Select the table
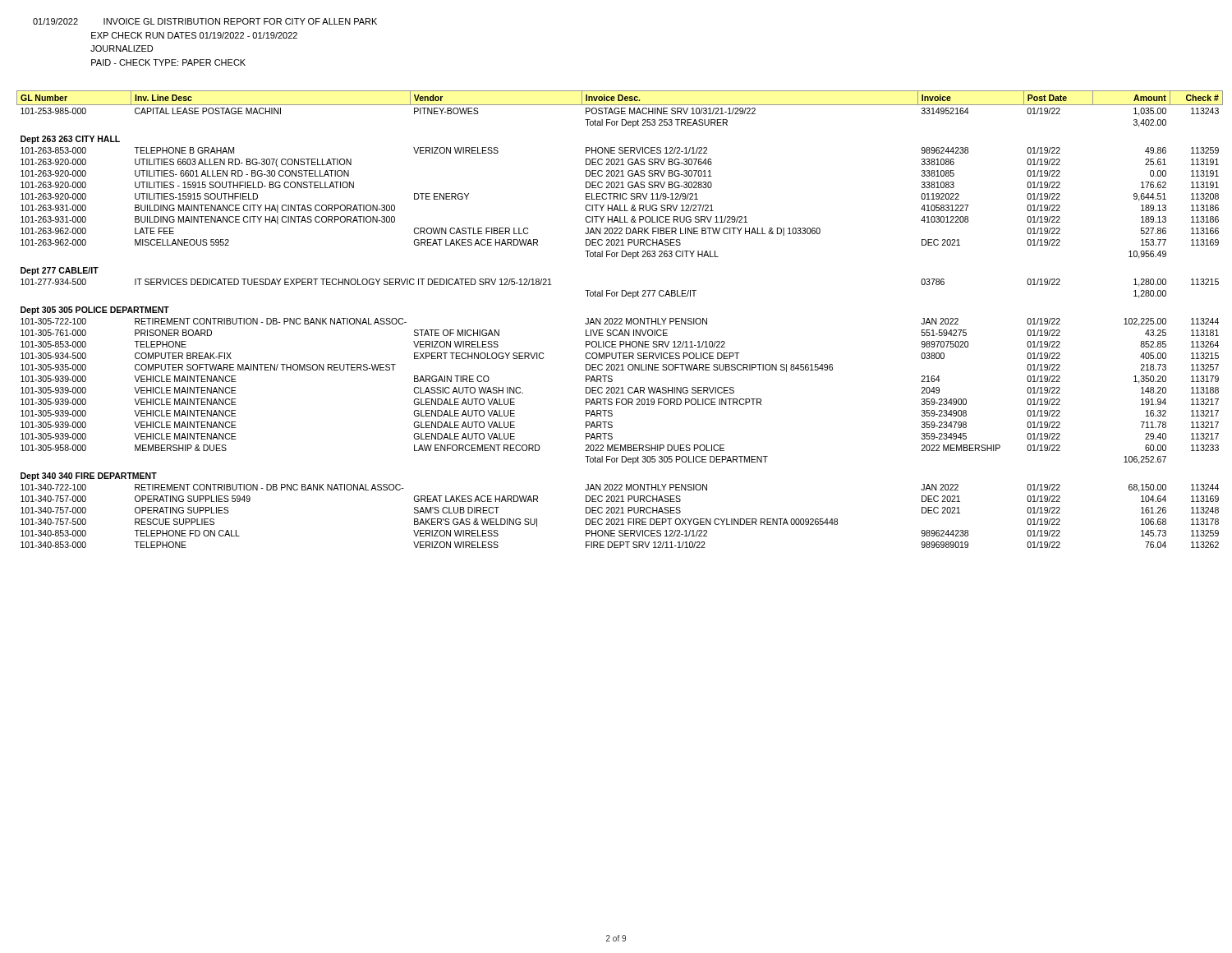The image size is (1232, 953). coord(616,320)
